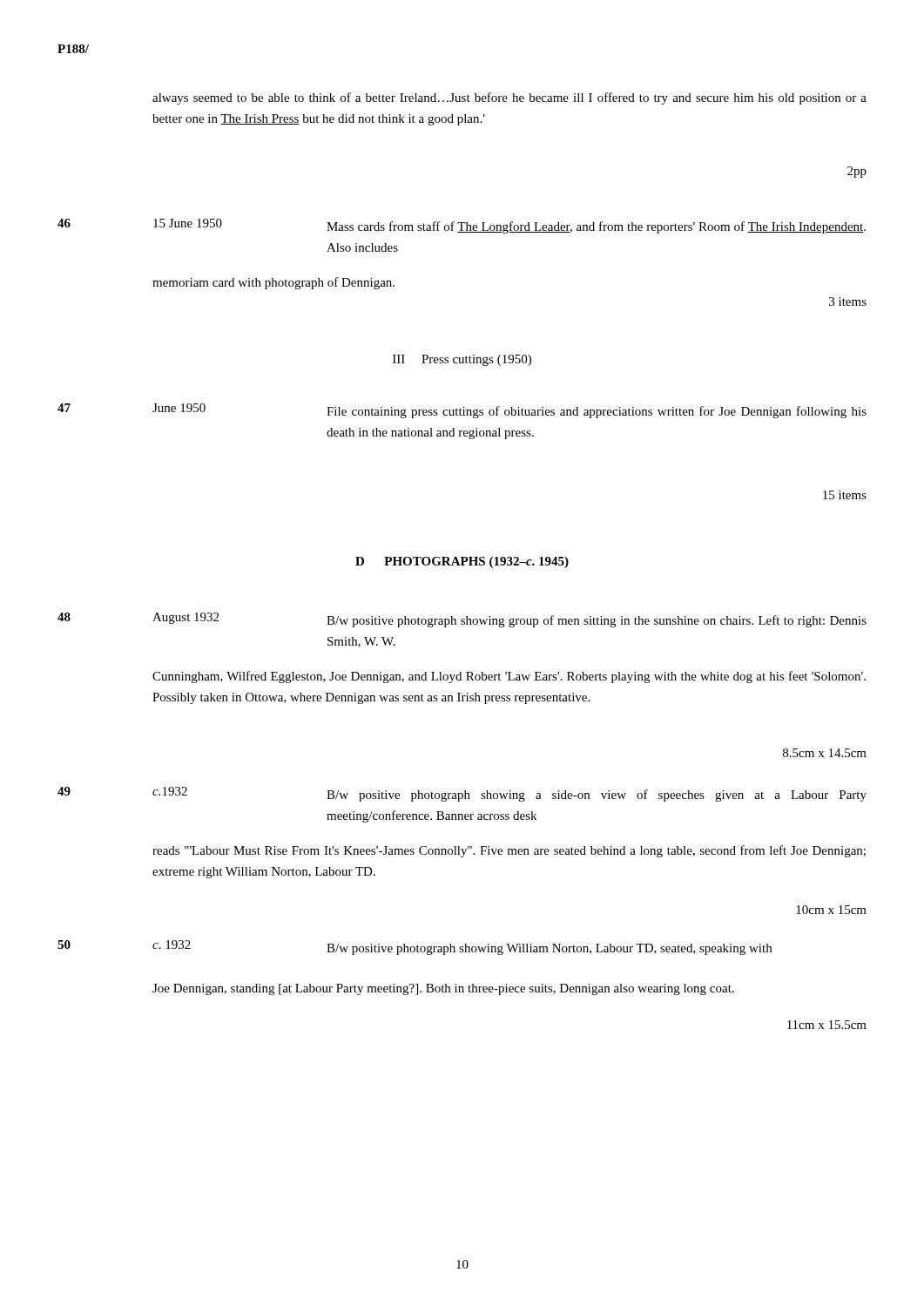Image resolution: width=924 pixels, height=1307 pixels.
Task: Click on the element starting "memoriam card with"
Action: point(274,282)
